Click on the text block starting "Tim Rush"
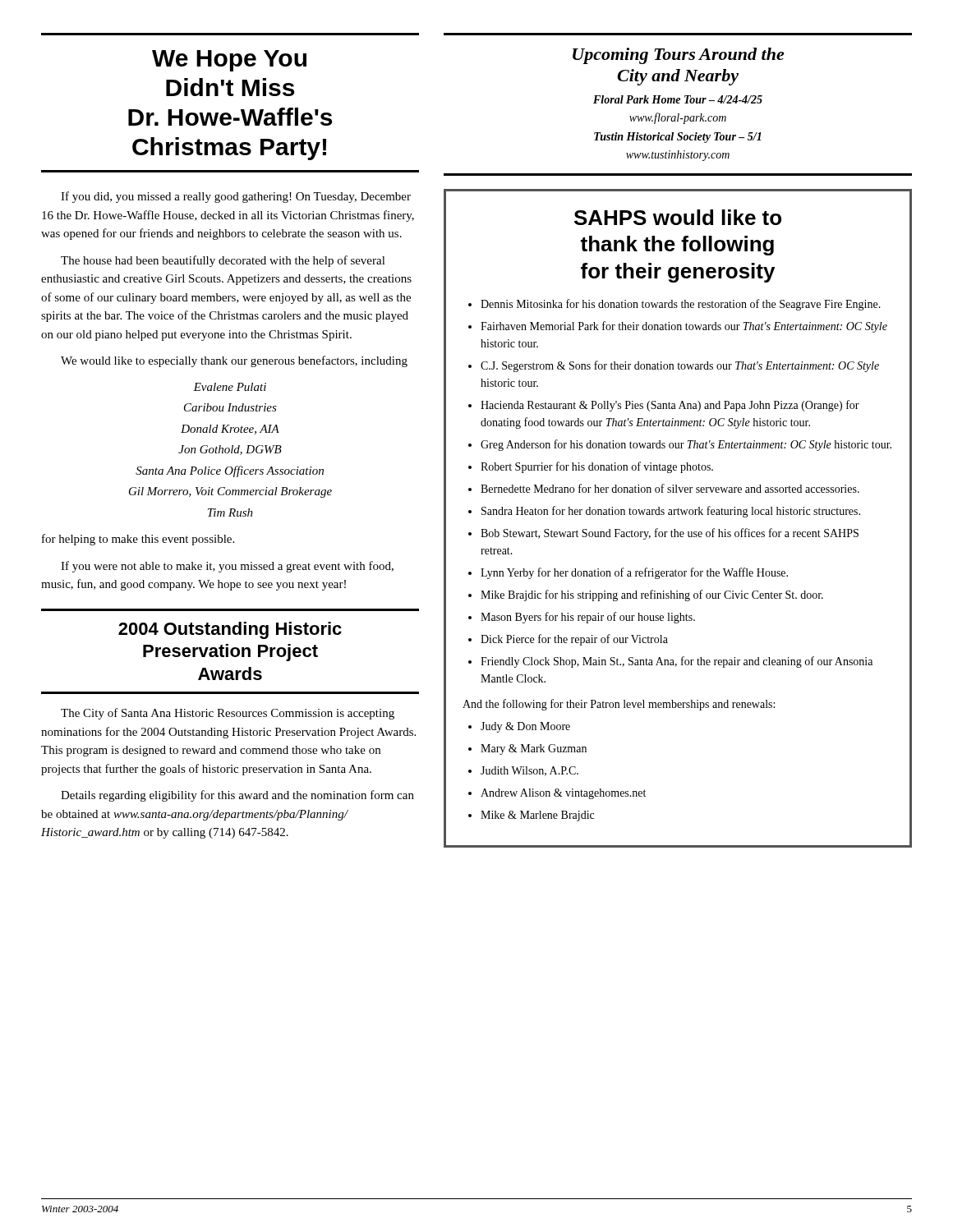 coord(230,513)
